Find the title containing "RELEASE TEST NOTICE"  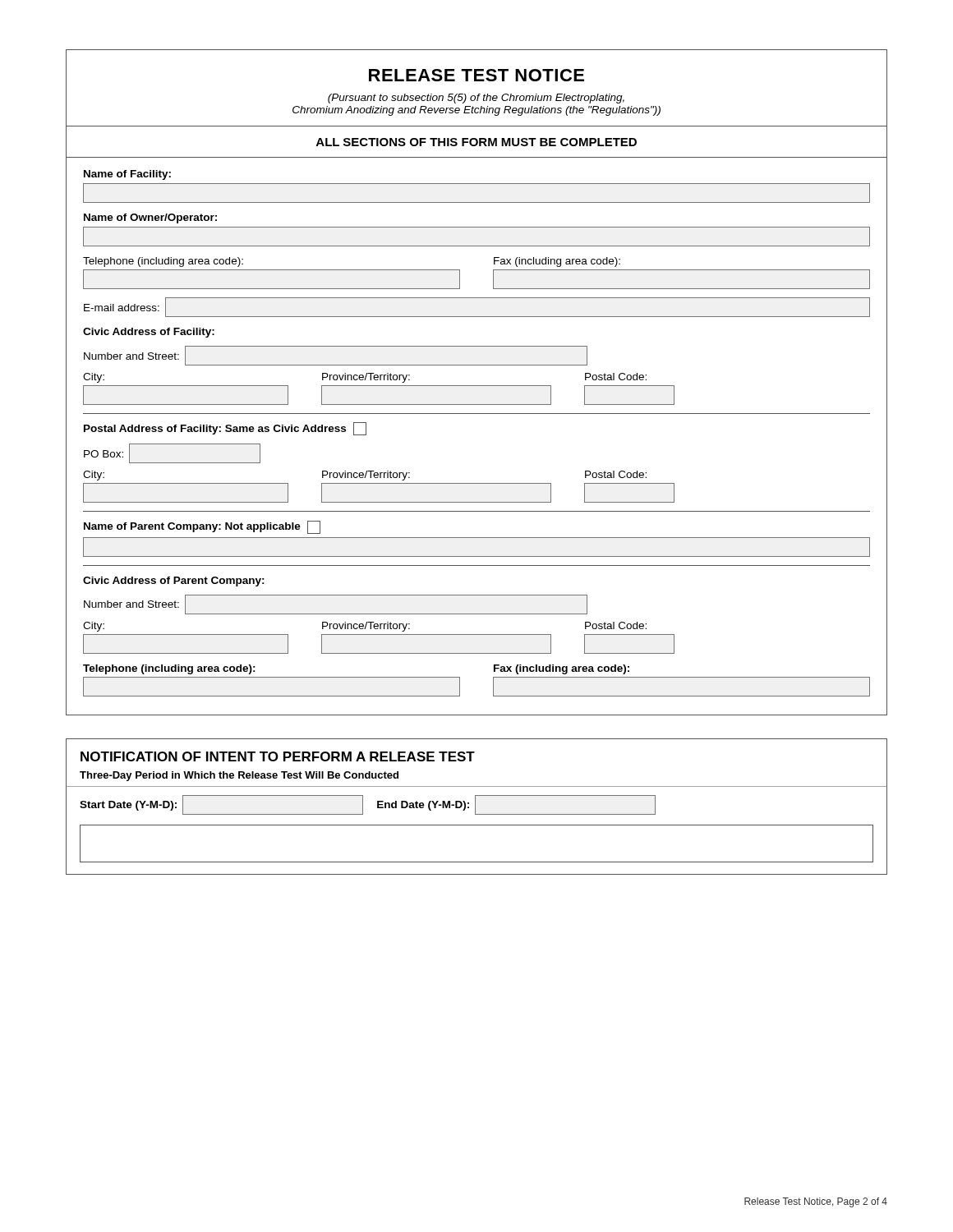[x=476, y=382]
